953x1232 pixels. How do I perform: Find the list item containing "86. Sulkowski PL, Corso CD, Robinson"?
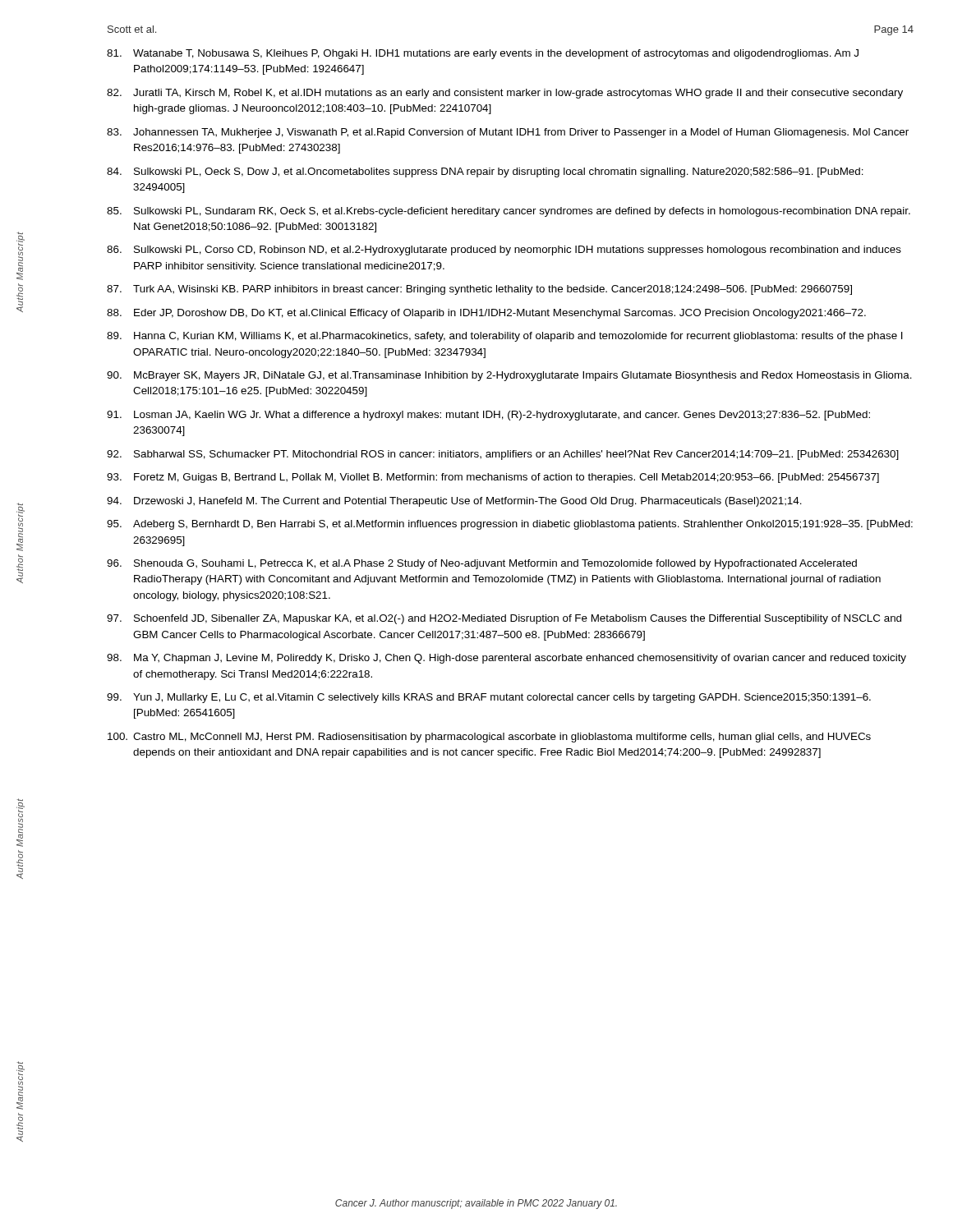[510, 258]
